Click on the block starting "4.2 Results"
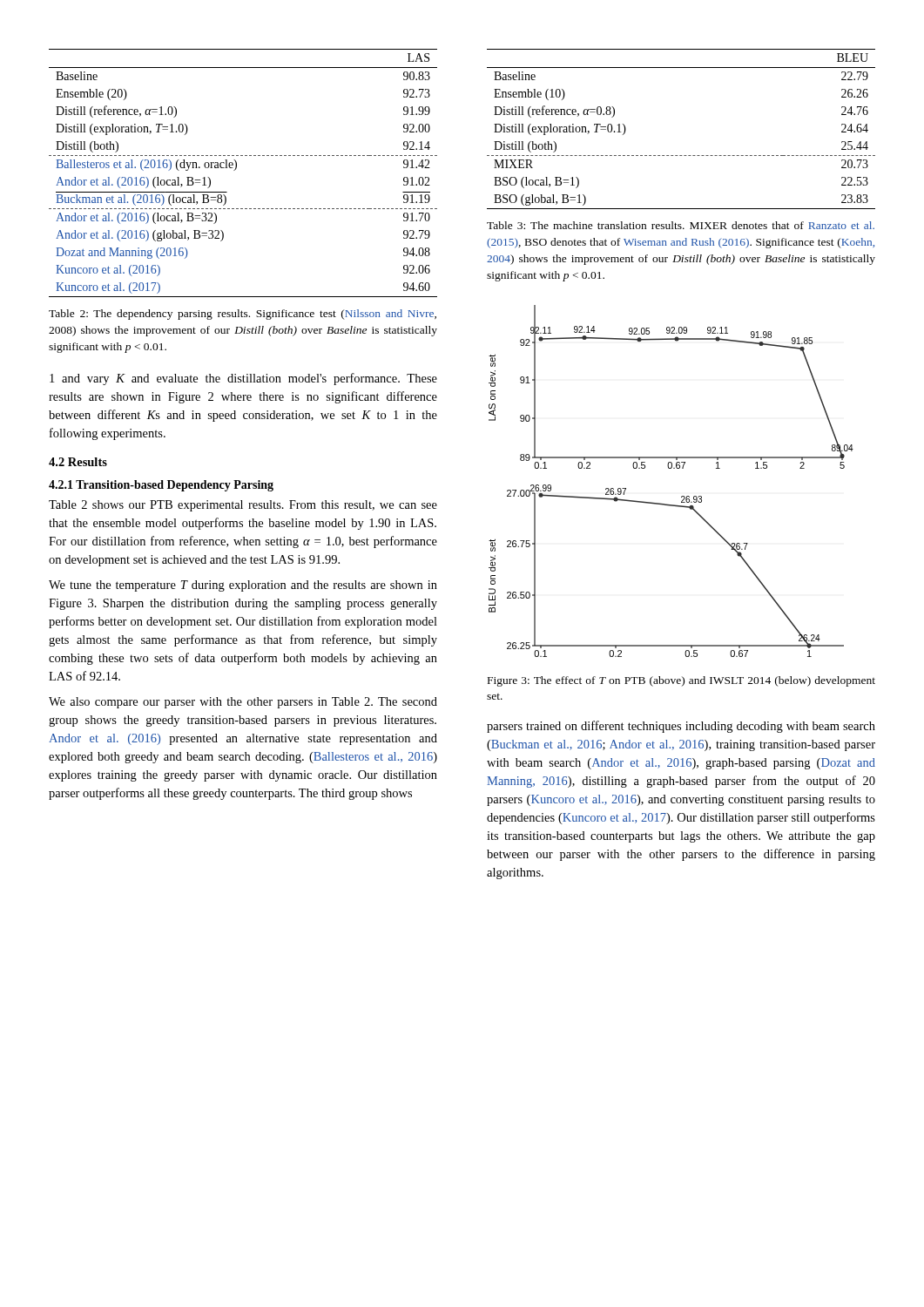The image size is (924, 1307). click(x=78, y=462)
